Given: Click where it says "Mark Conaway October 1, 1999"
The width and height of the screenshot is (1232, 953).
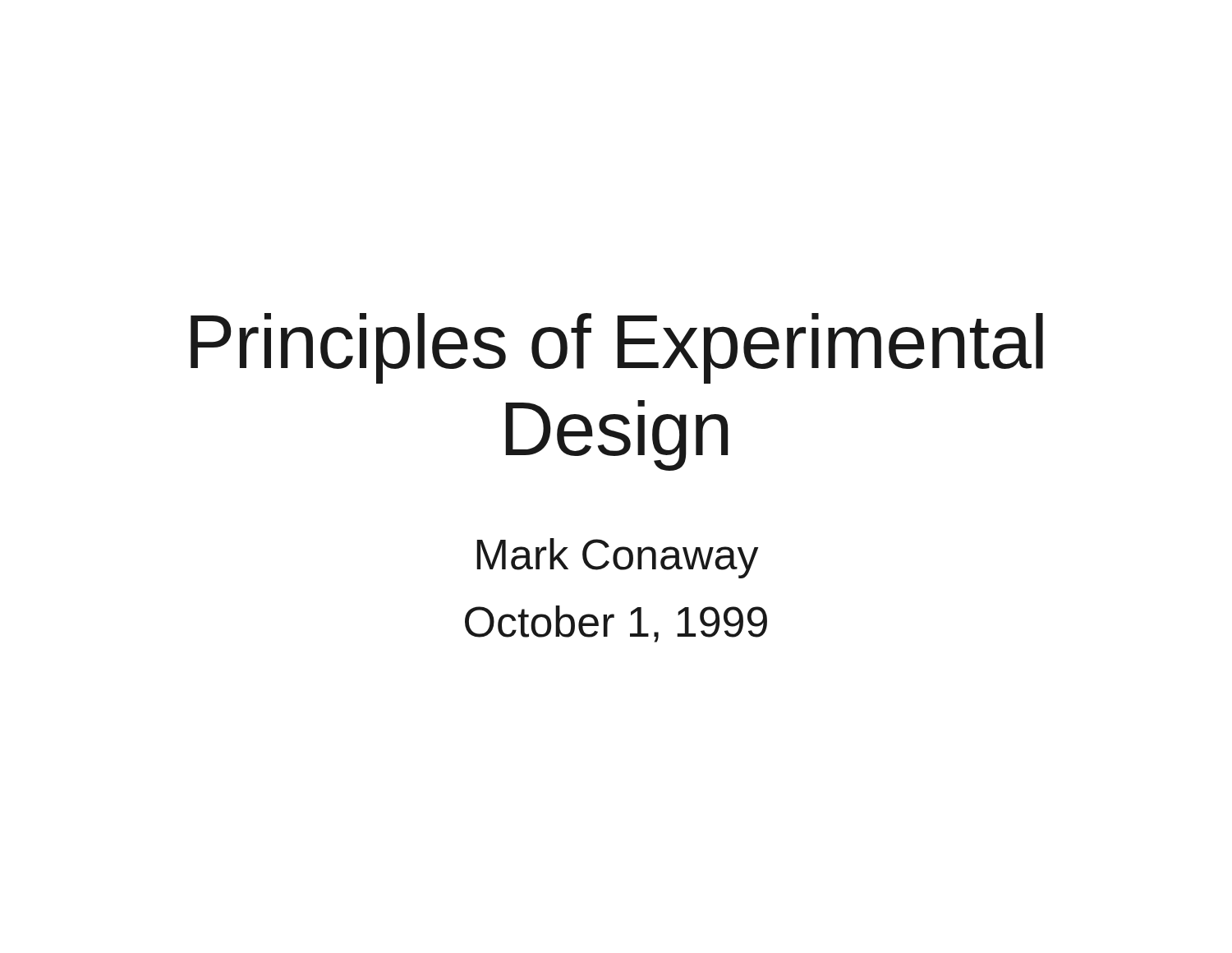Looking at the screenshot, I should tap(616, 588).
